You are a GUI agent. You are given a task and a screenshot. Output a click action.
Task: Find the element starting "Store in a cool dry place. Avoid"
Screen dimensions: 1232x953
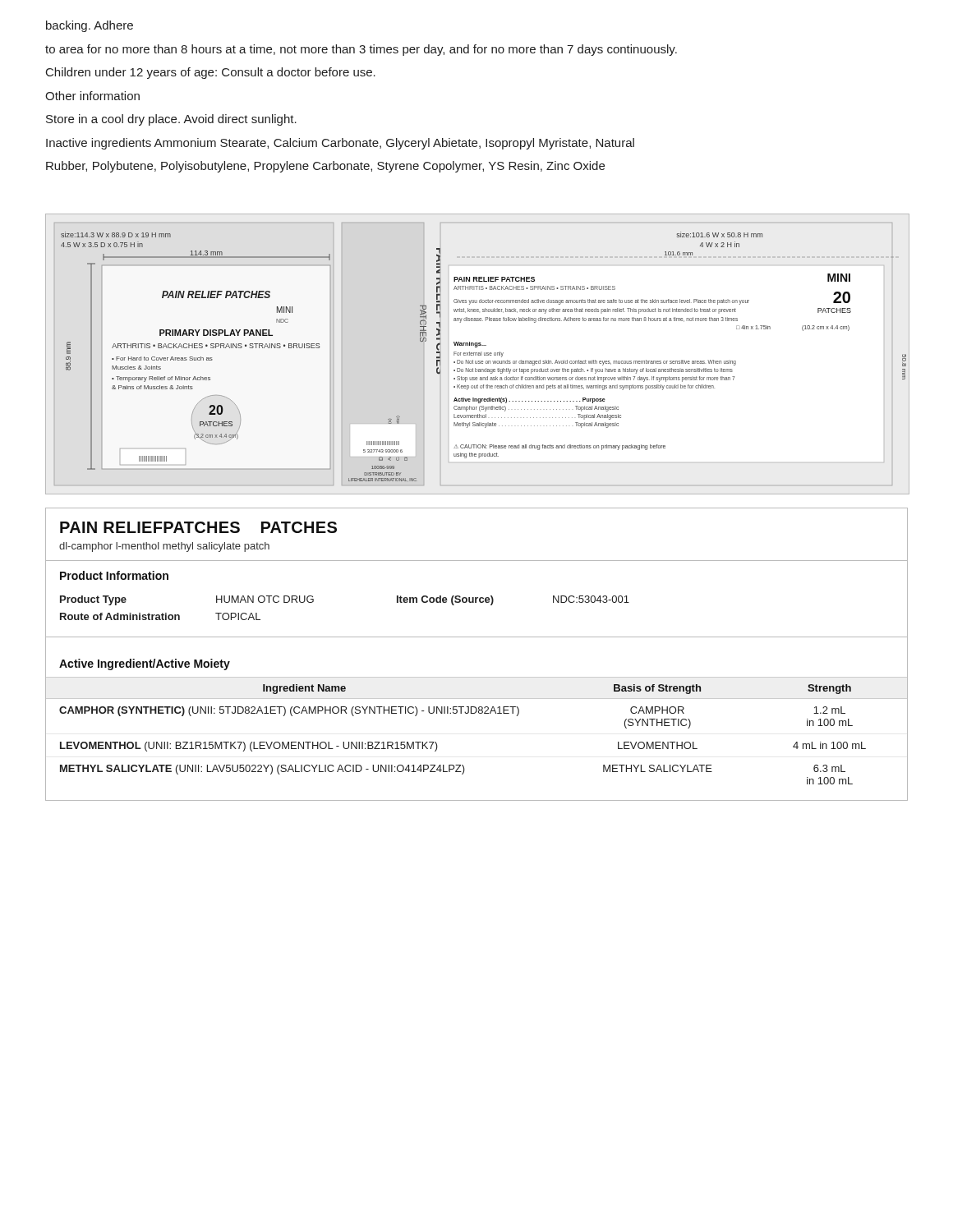tap(171, 119)
